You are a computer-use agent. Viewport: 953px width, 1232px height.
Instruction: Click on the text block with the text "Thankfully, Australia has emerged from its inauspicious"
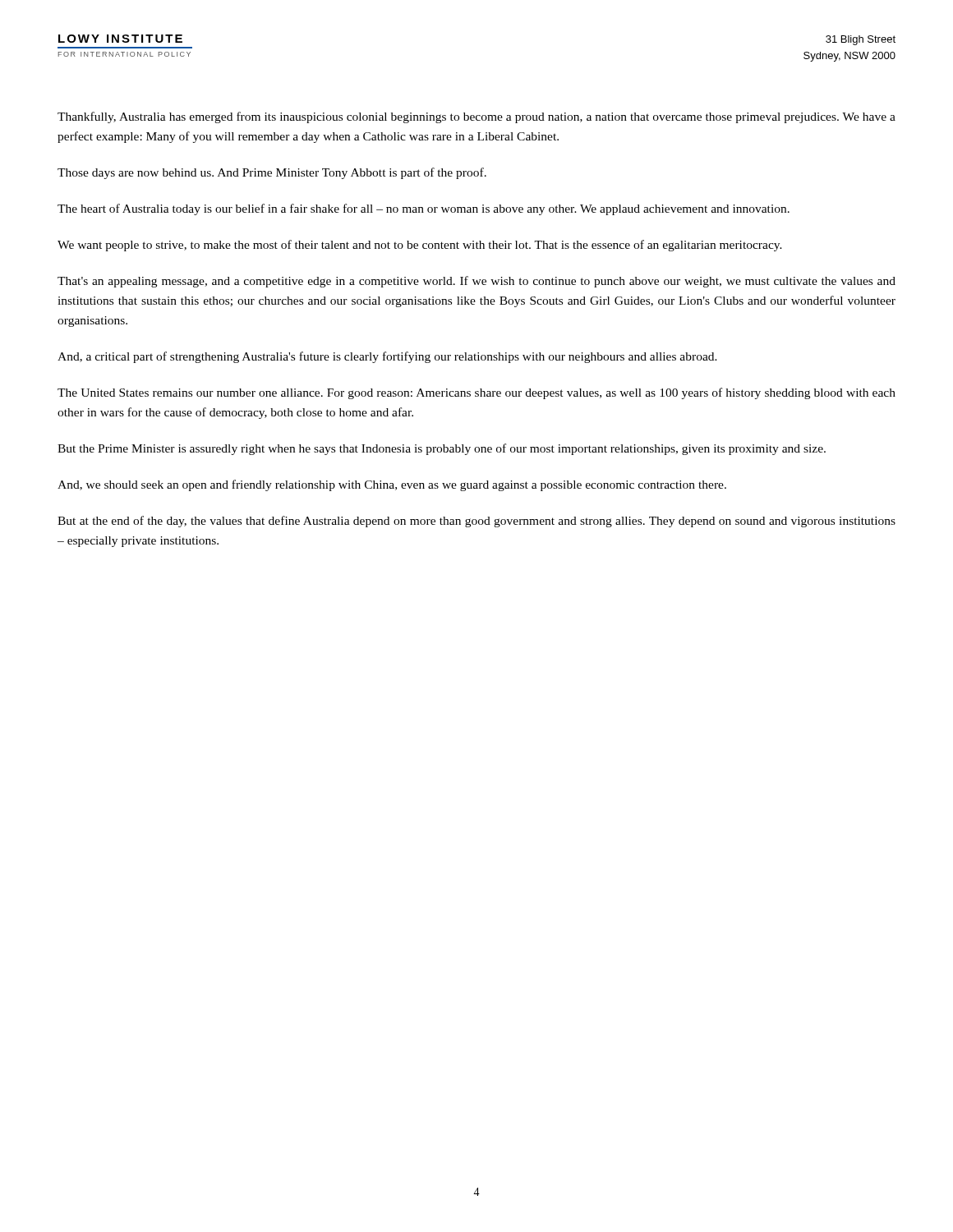[x=476, y=126]
